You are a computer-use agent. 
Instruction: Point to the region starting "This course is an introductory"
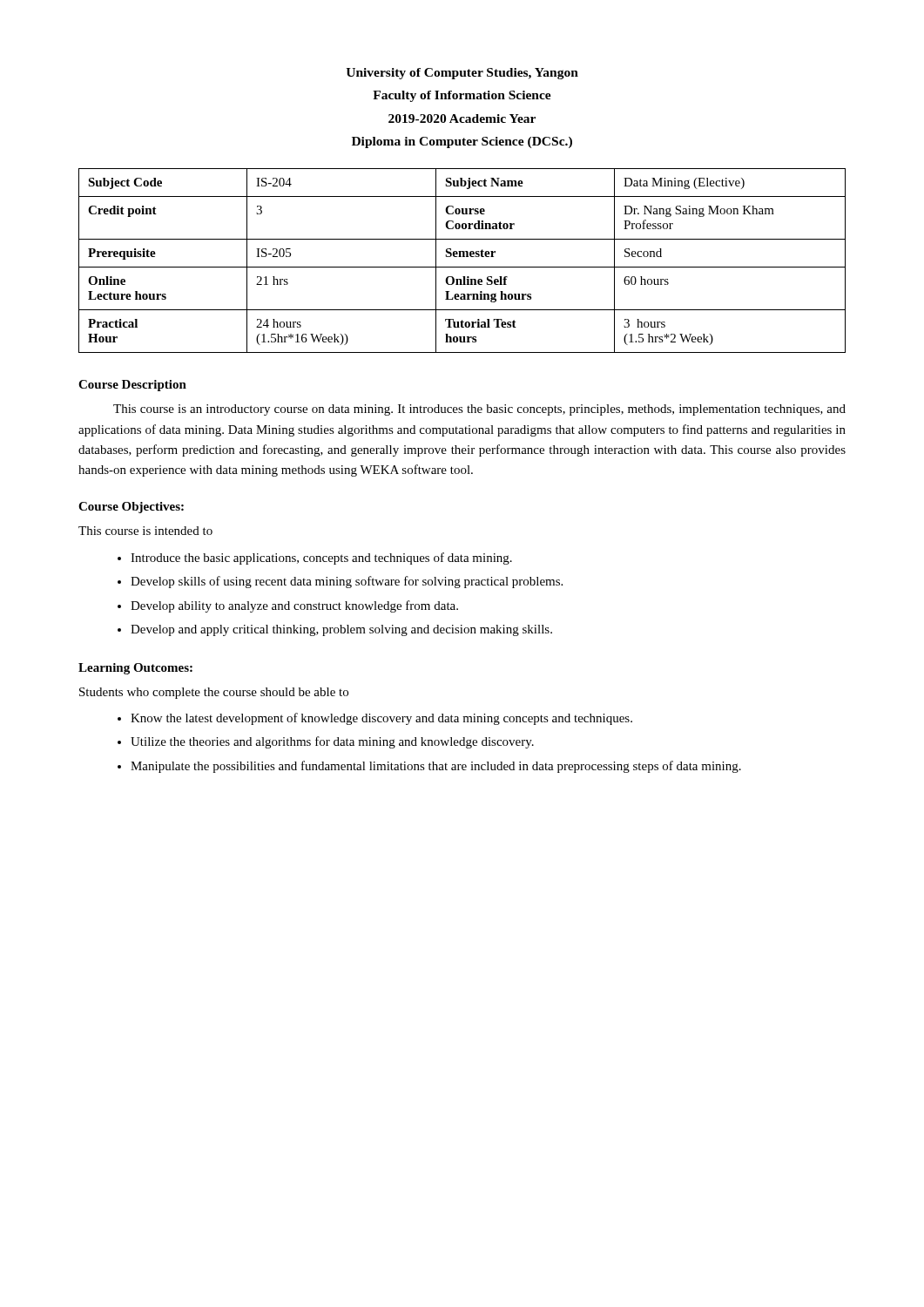pyautogui.click(x=462, y=439)
